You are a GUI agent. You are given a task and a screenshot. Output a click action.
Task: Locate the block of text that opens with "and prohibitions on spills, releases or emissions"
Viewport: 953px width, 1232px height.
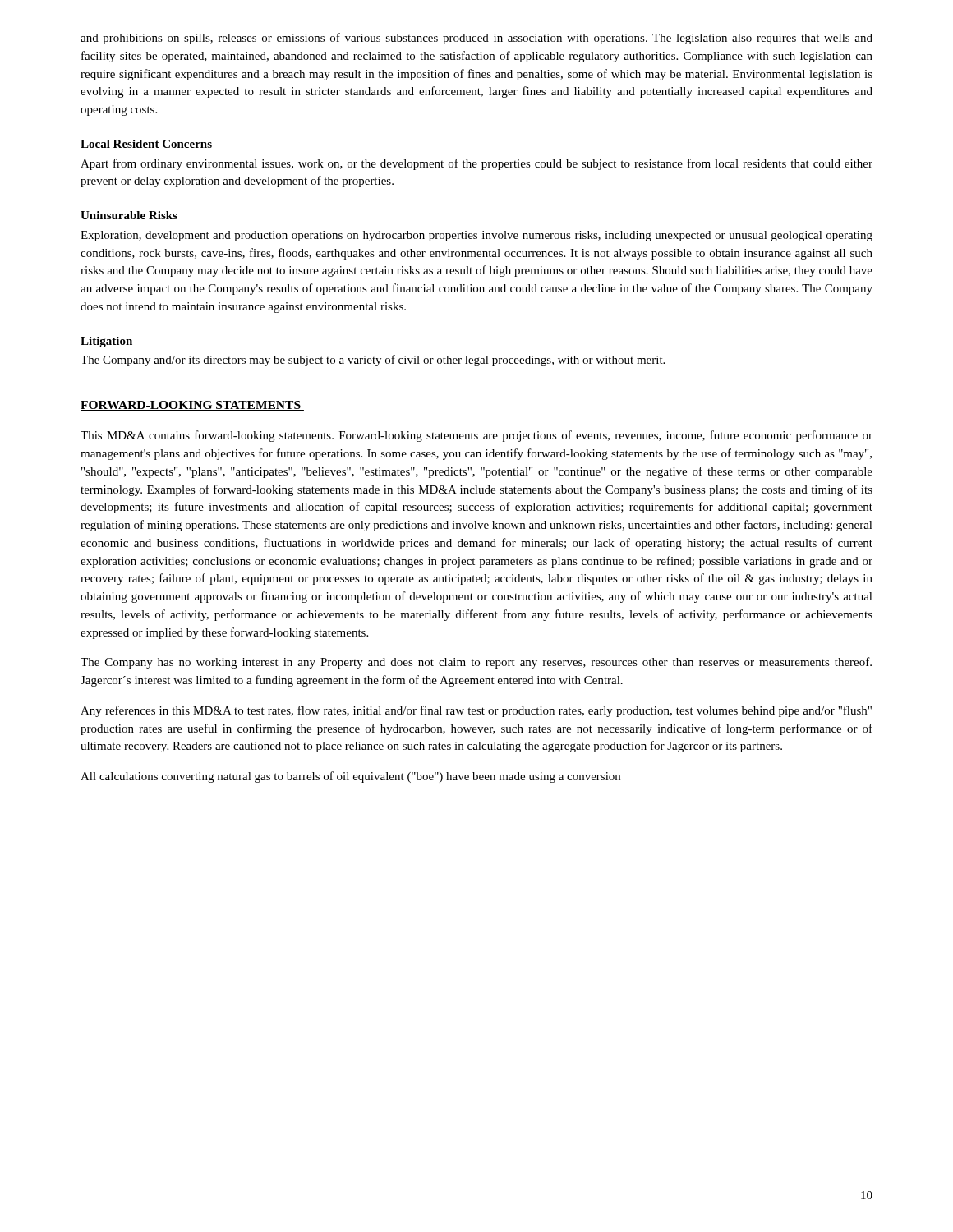(476, 74)
